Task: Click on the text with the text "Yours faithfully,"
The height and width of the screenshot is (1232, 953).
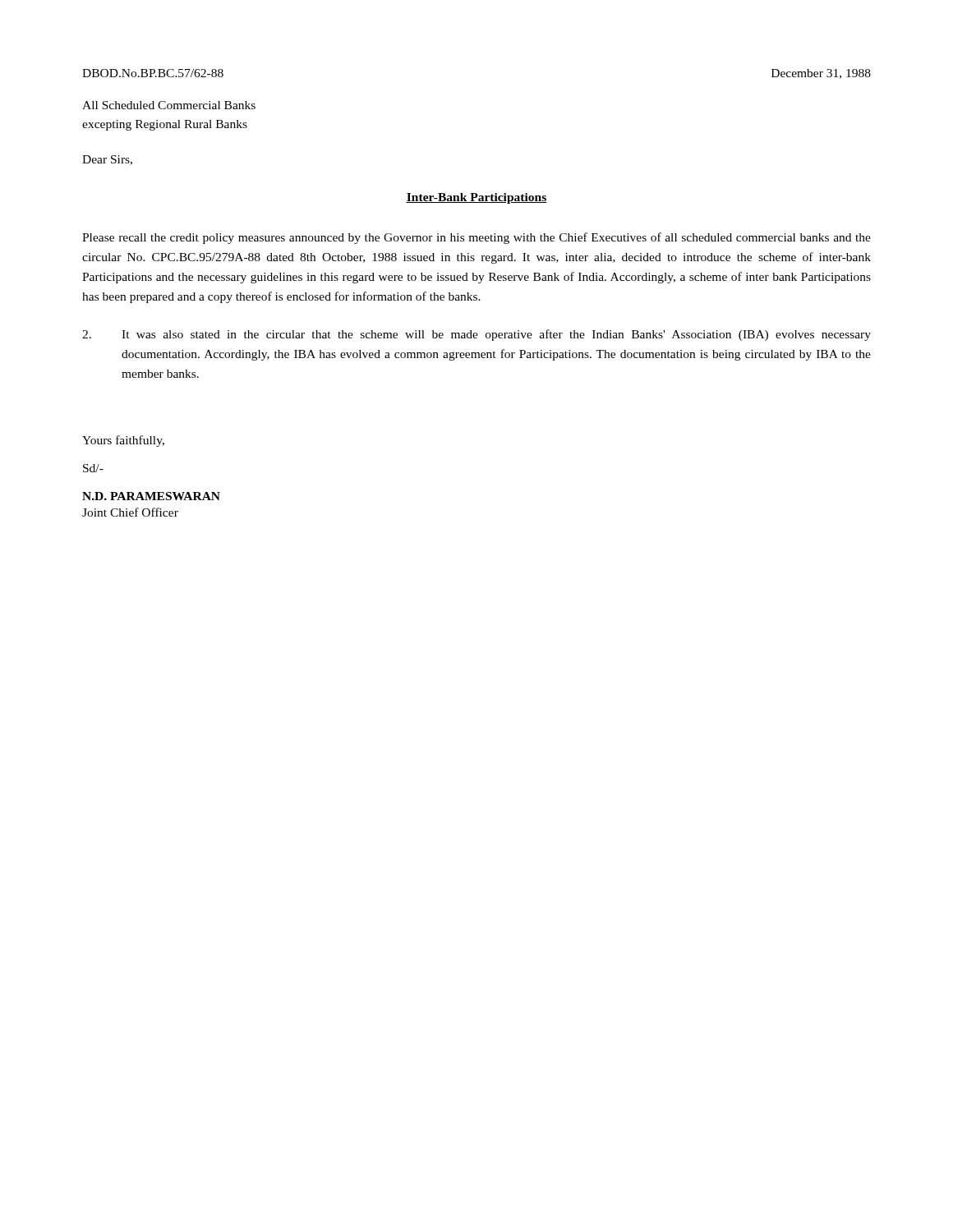Action: click(x=124, y=440)
